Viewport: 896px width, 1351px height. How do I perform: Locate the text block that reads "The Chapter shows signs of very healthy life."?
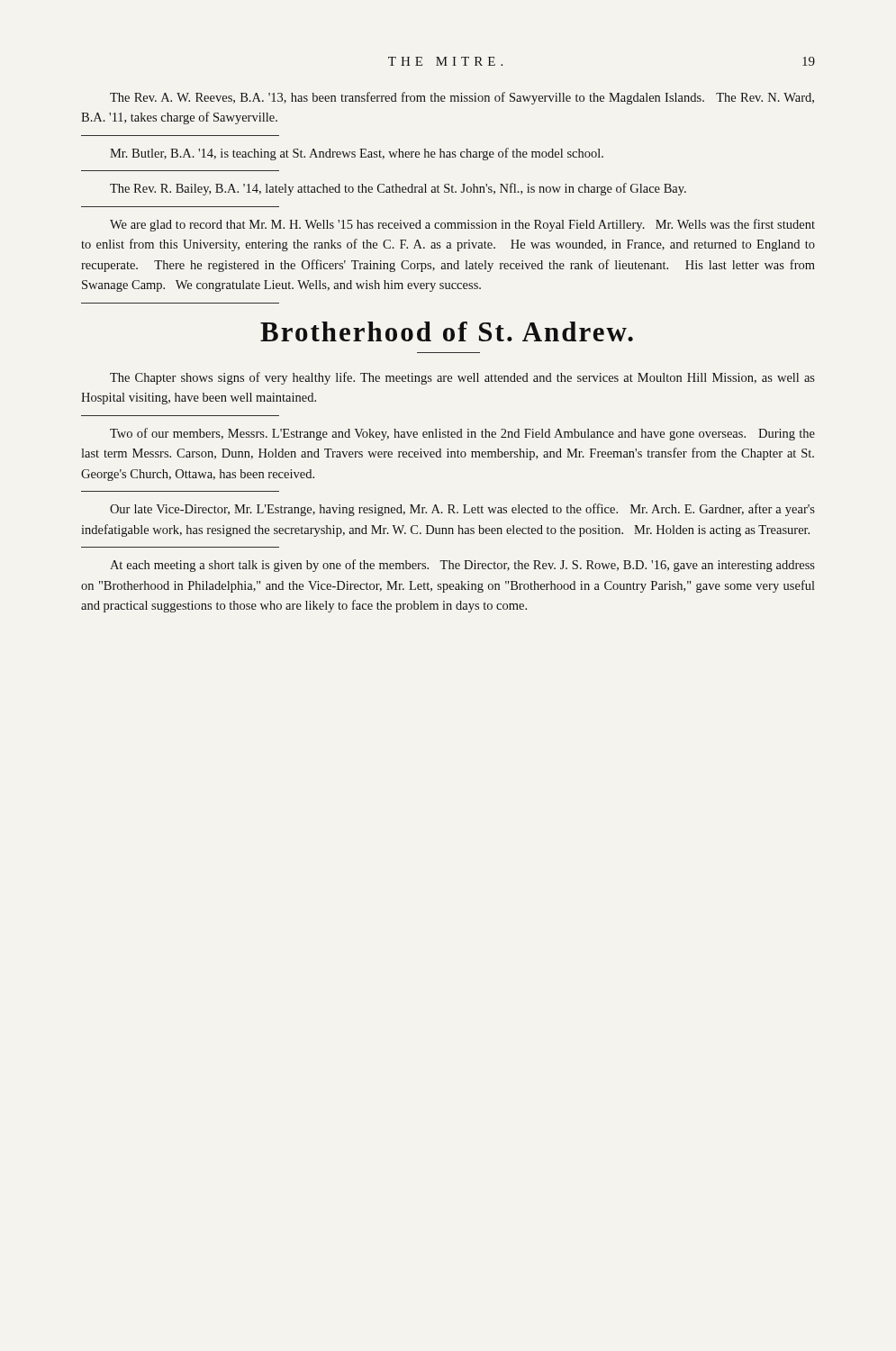click(448, 387)
